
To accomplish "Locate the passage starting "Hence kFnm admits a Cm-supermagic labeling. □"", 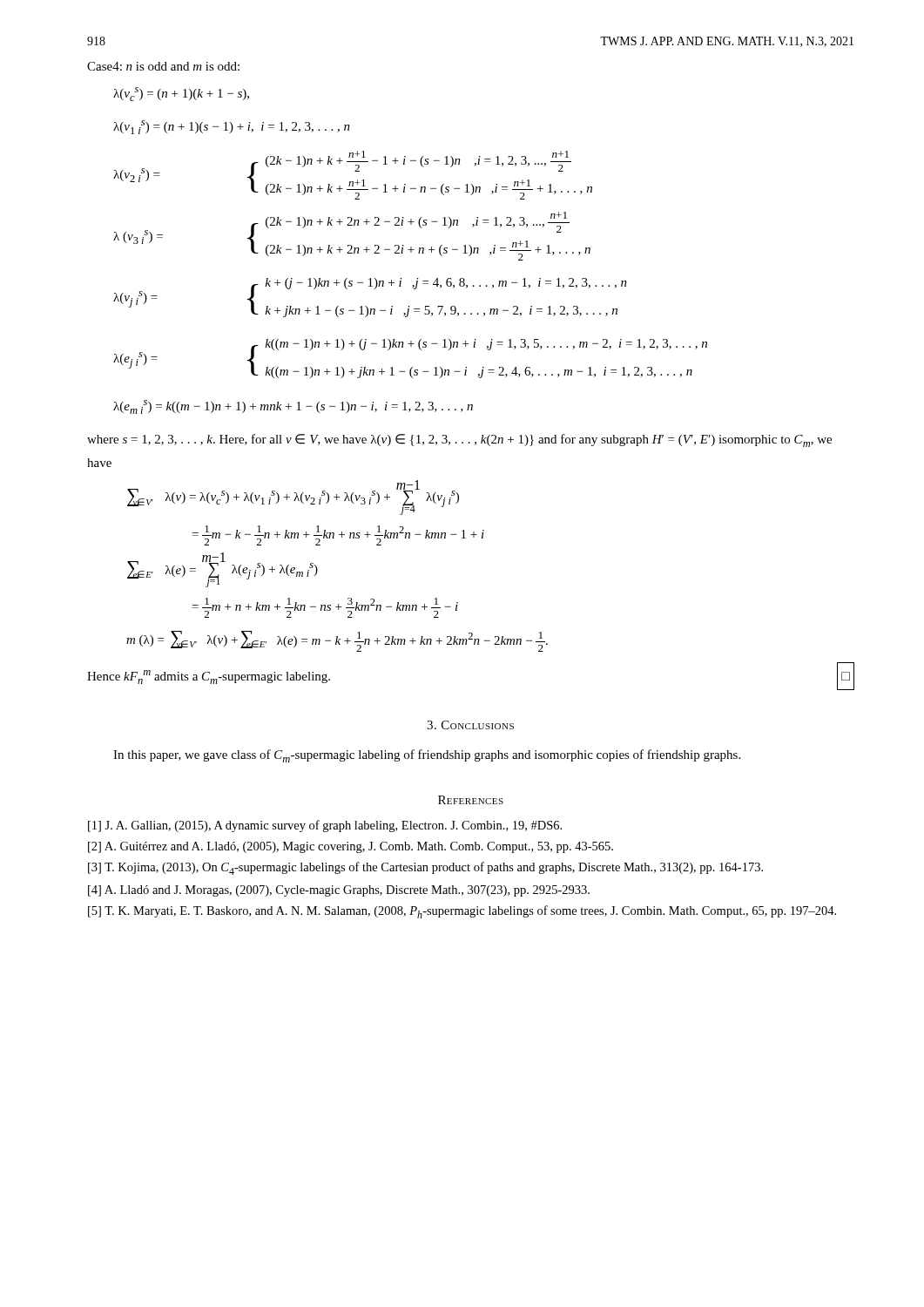I will [x=209, y=674].
